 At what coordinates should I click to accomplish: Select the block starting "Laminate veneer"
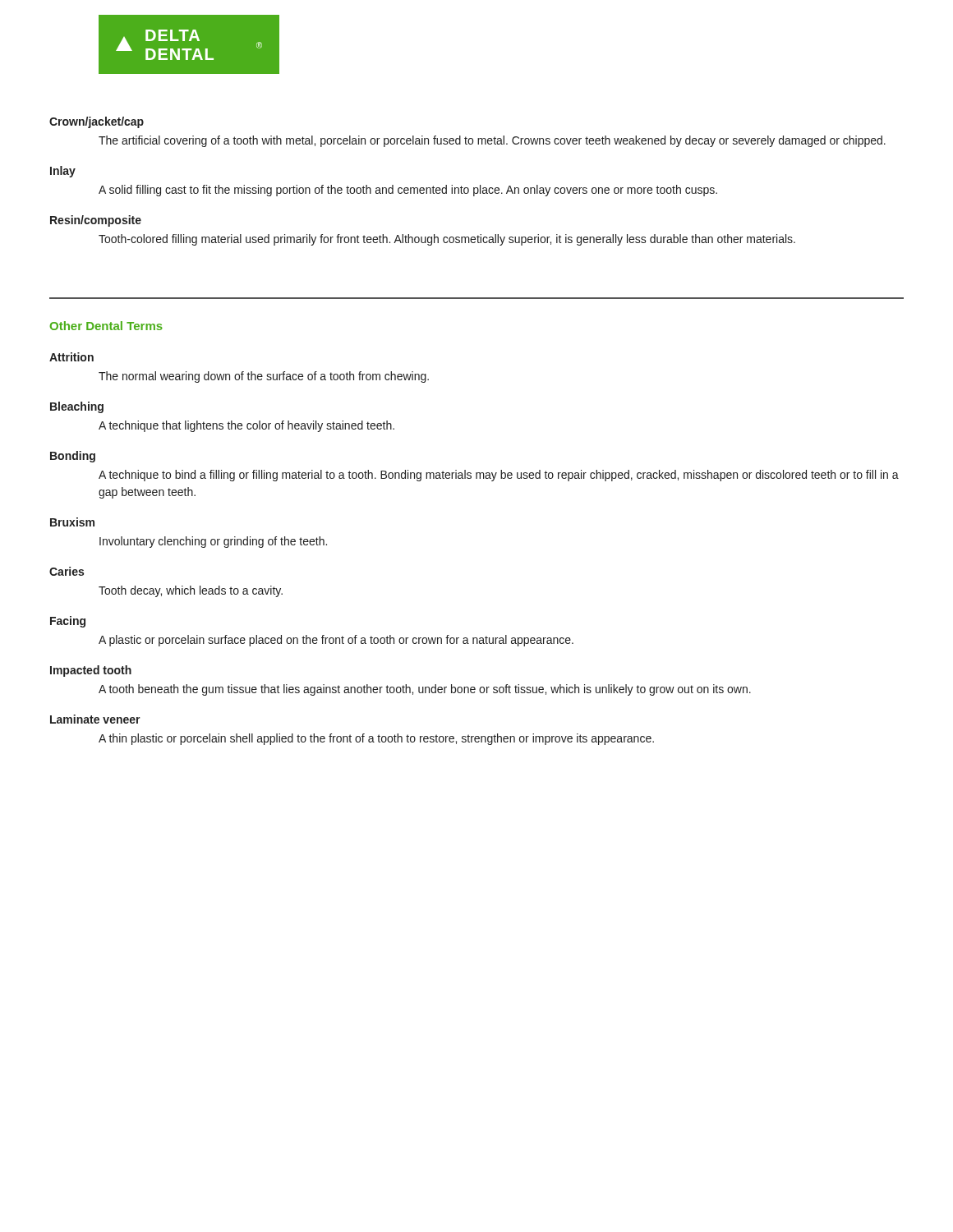(x=95, y=719)
